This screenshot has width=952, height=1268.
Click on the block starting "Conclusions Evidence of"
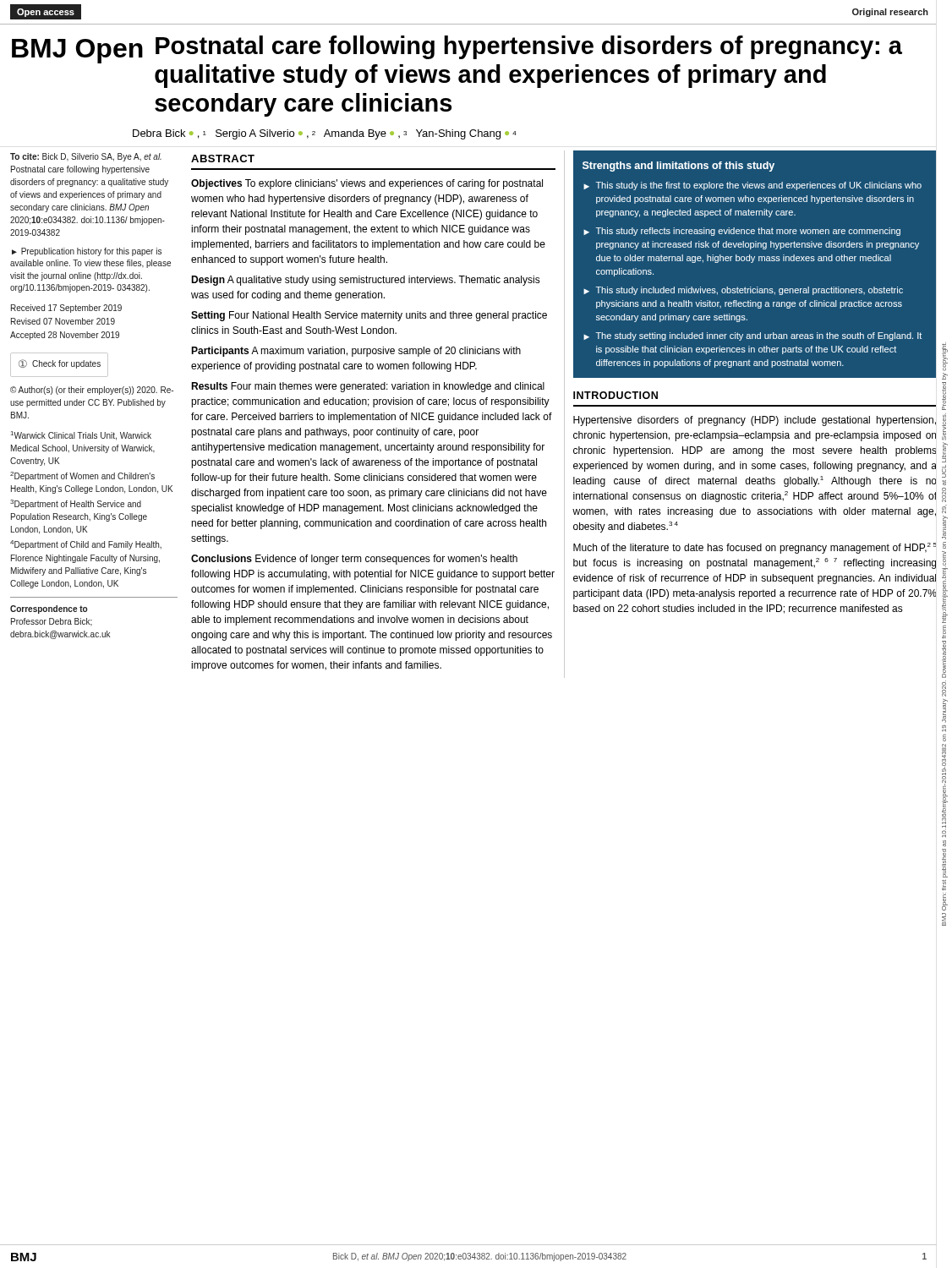click(x=373, y=612)
